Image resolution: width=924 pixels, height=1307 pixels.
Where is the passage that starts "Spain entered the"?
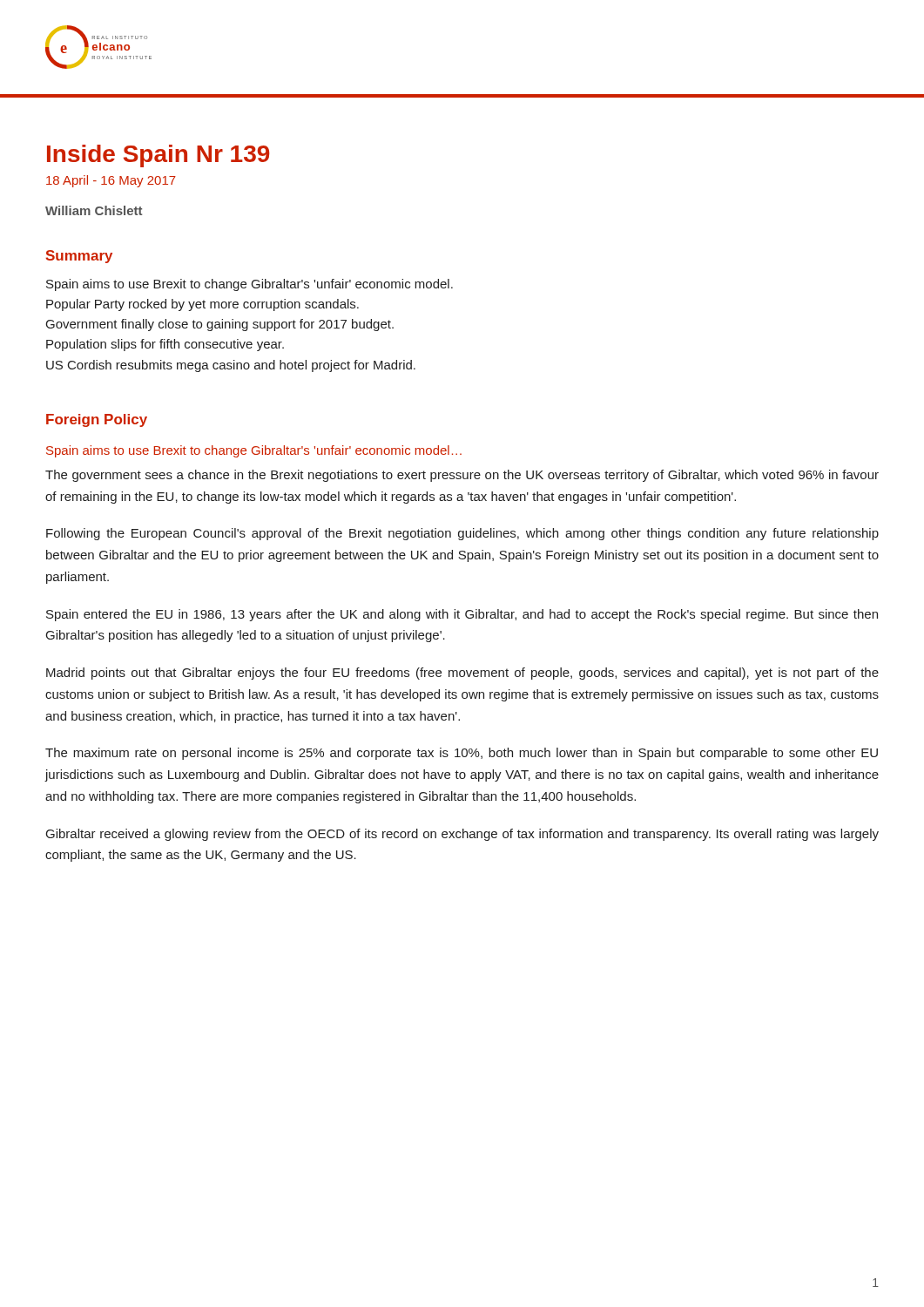pyautogui.click(x=462, y=624)
